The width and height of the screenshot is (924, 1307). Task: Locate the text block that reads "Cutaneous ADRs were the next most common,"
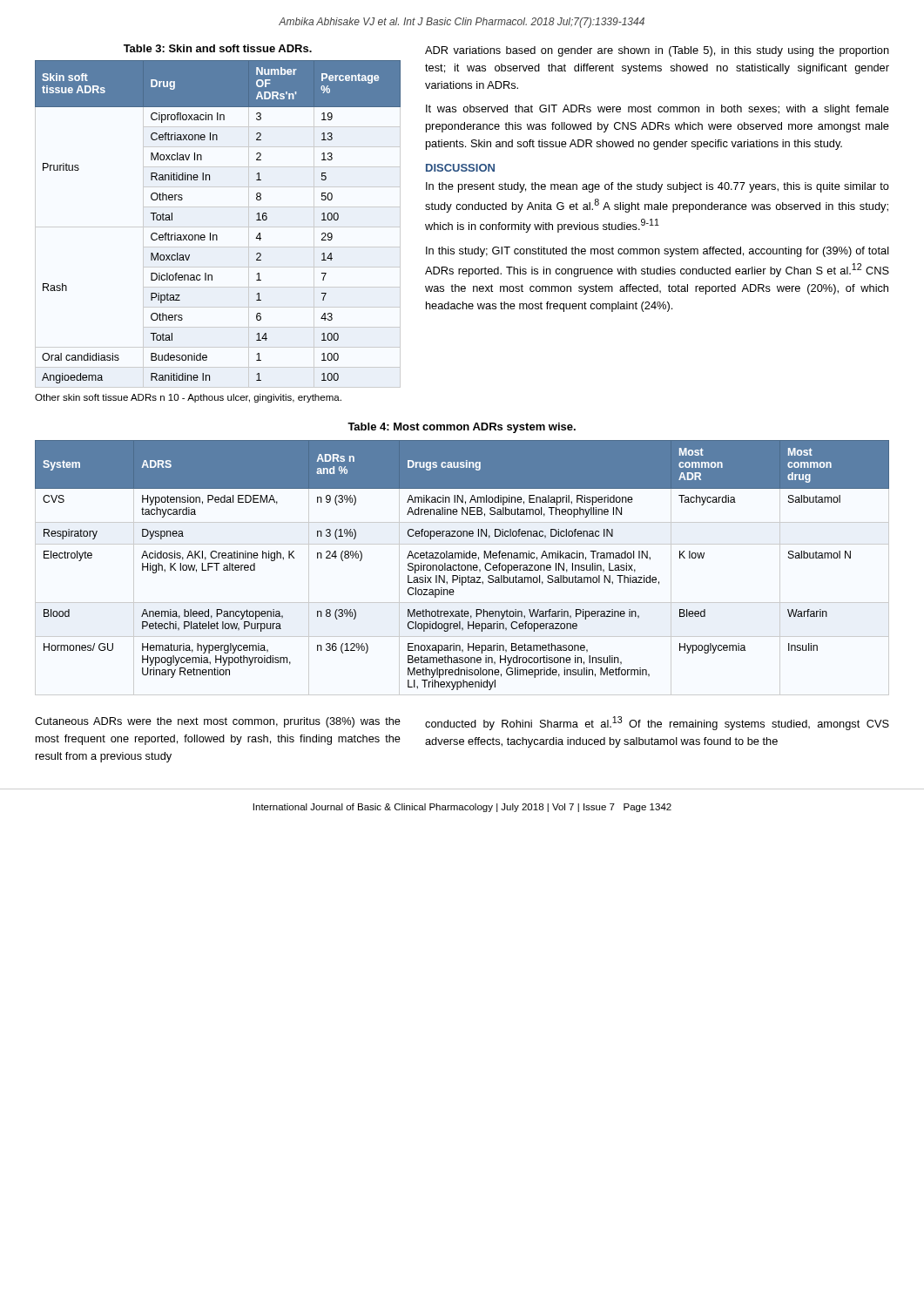tap(218, 738)
